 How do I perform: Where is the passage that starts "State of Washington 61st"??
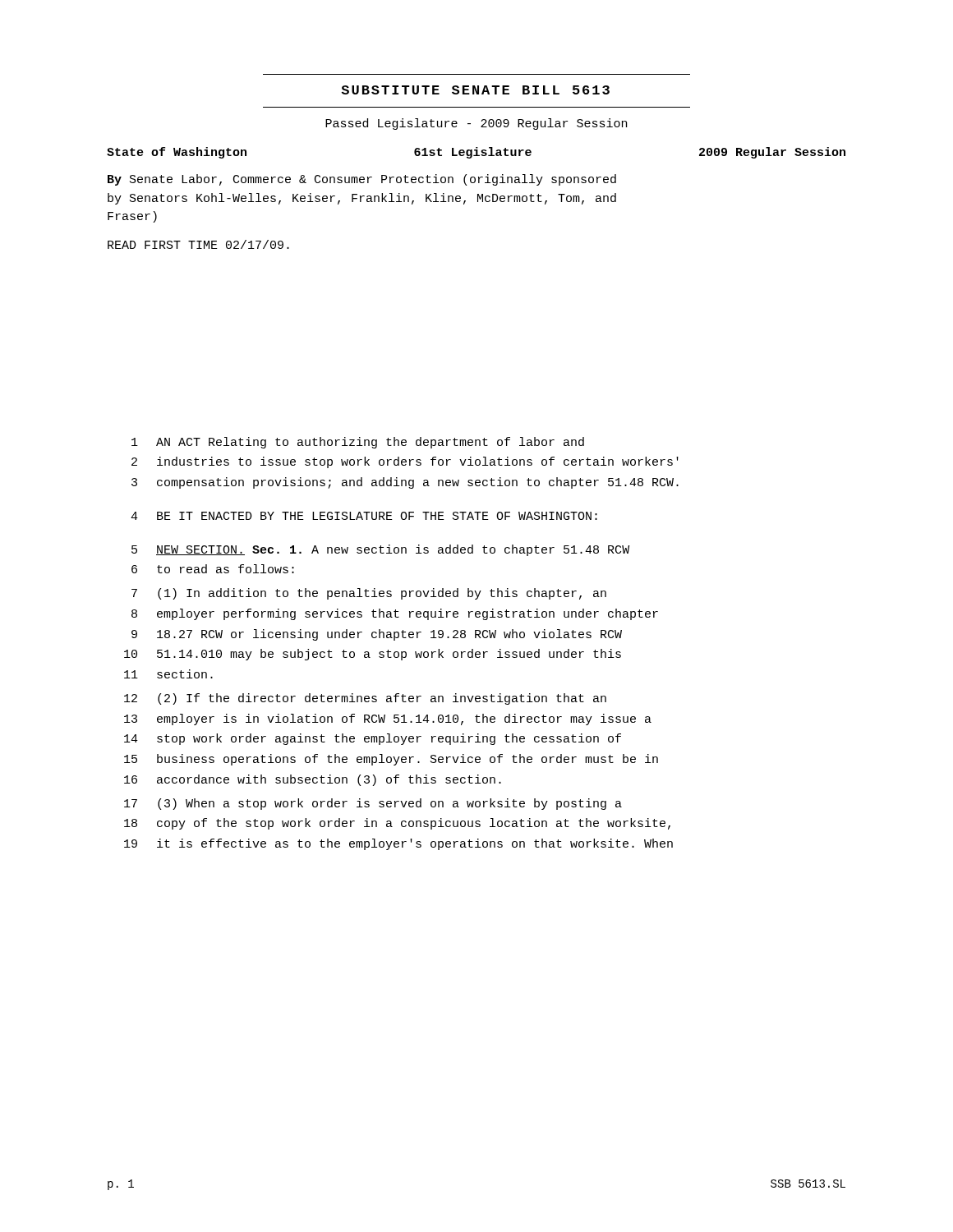[x=476, y=153]
